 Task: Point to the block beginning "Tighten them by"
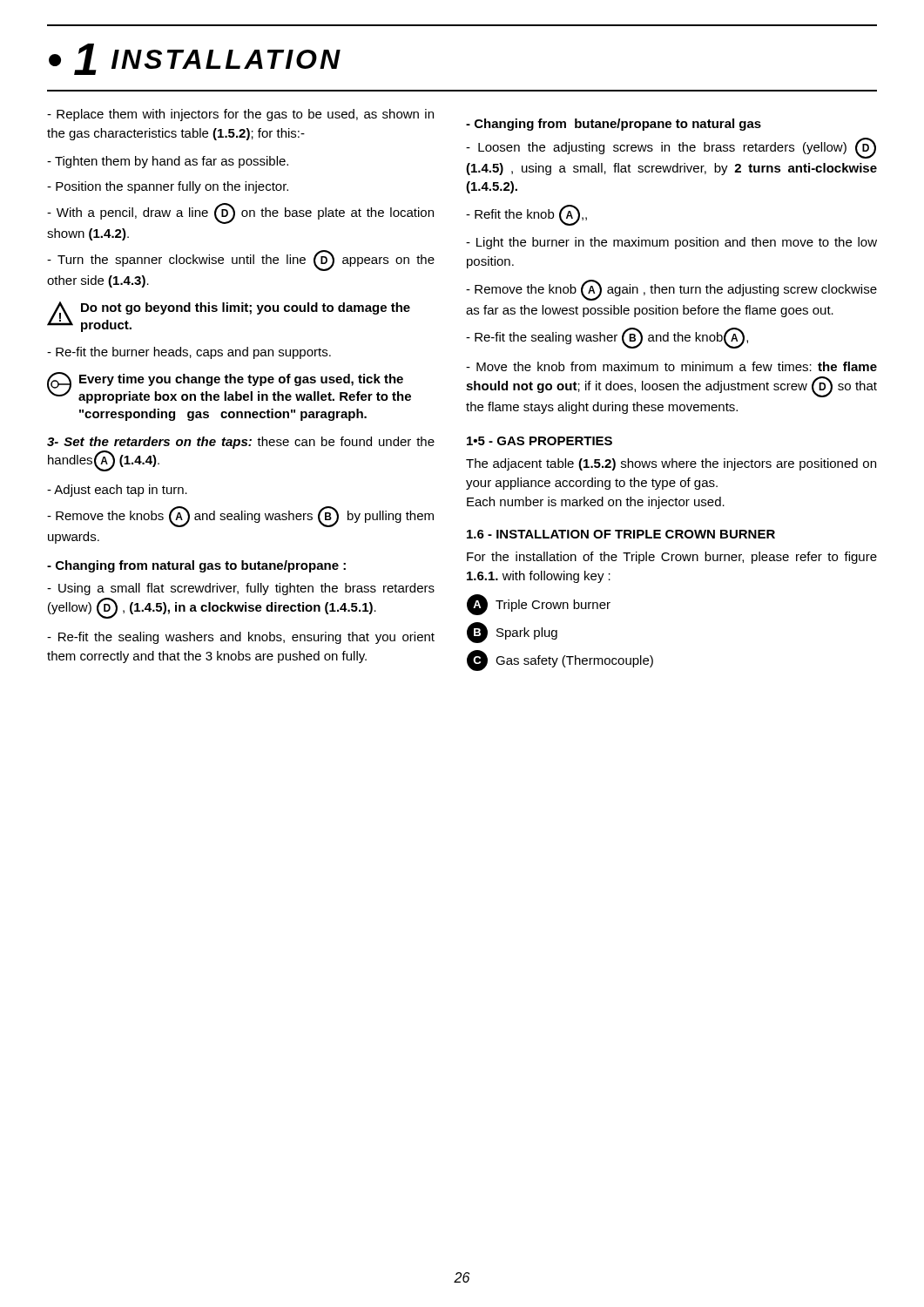168,160
